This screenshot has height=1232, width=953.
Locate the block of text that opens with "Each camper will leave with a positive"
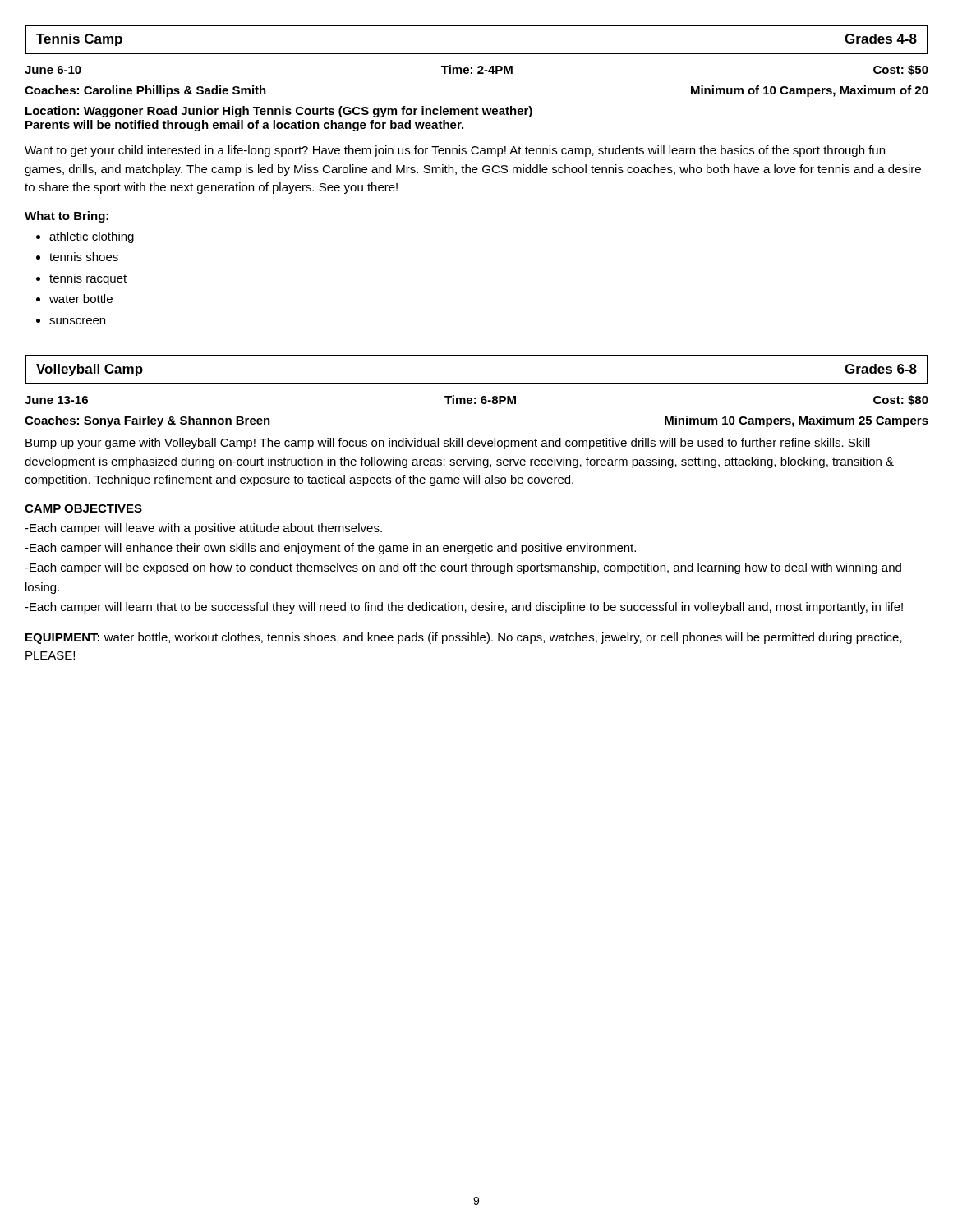click(464, 567)
